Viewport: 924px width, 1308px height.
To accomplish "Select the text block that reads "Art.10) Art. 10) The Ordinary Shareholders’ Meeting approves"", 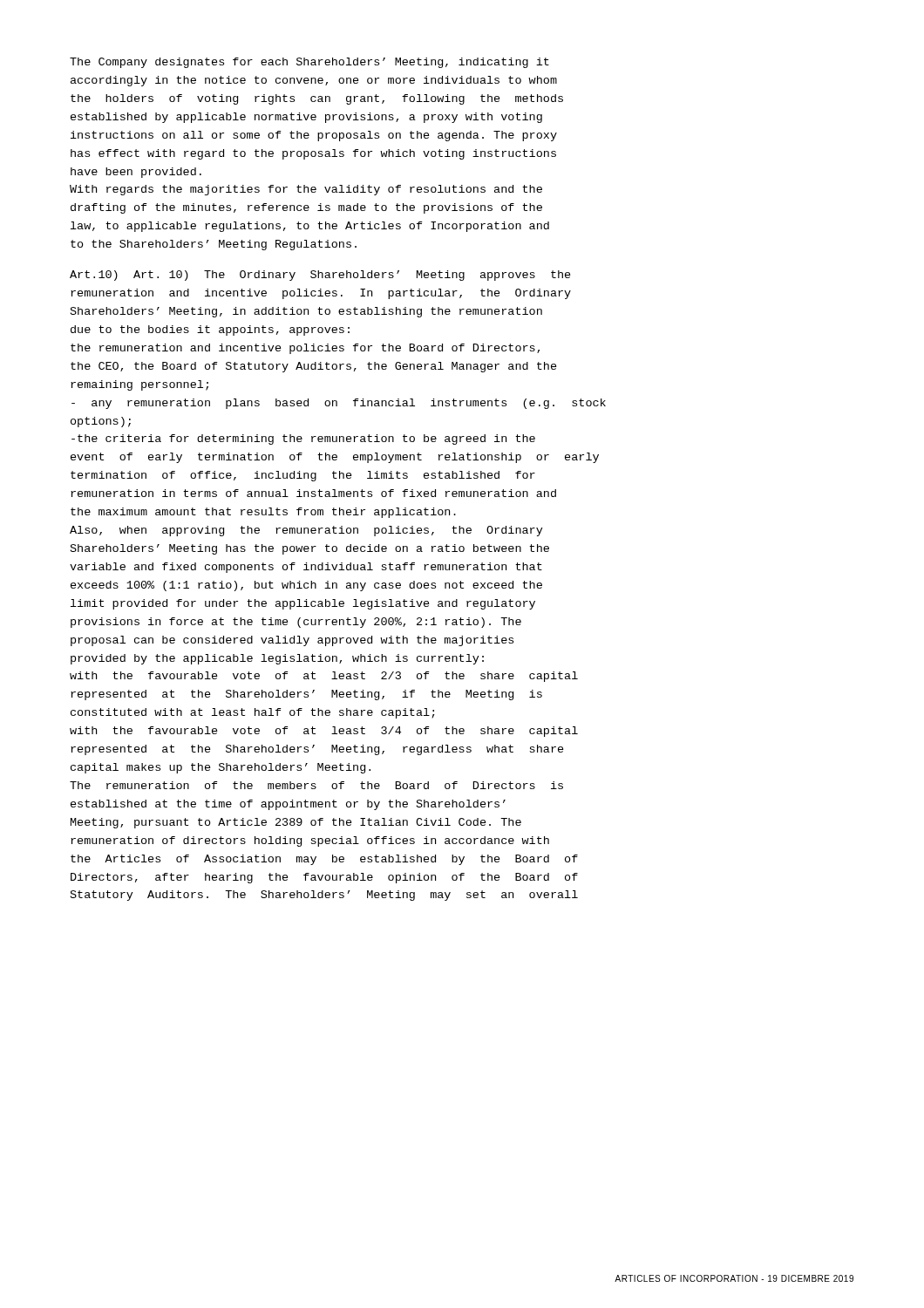I will pyautogui.click(x=462, y=586).
